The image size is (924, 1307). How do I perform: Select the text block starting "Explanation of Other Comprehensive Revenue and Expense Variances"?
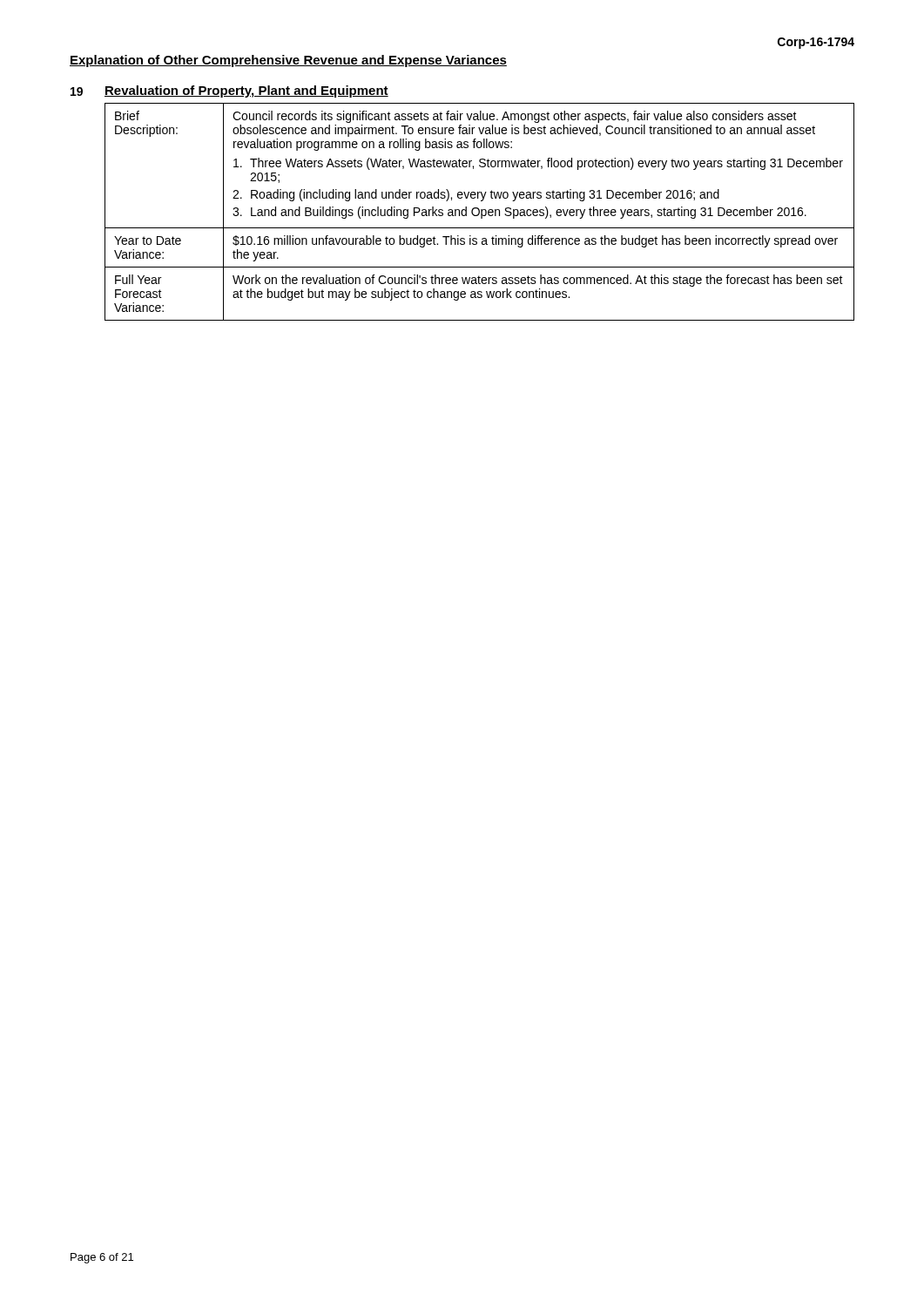pos(288,60)
